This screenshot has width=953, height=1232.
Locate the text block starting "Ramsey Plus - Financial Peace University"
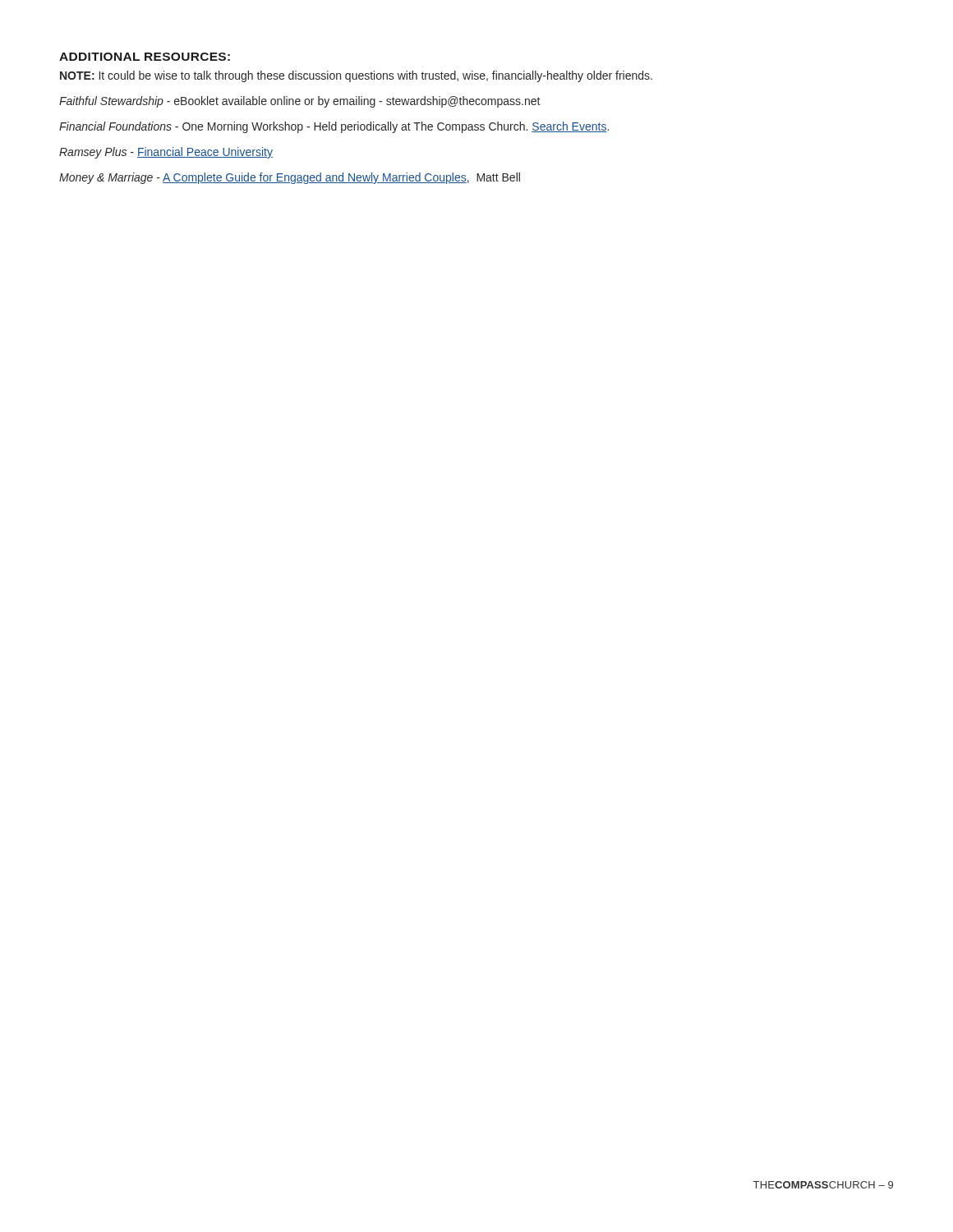(x=166, y=152)
